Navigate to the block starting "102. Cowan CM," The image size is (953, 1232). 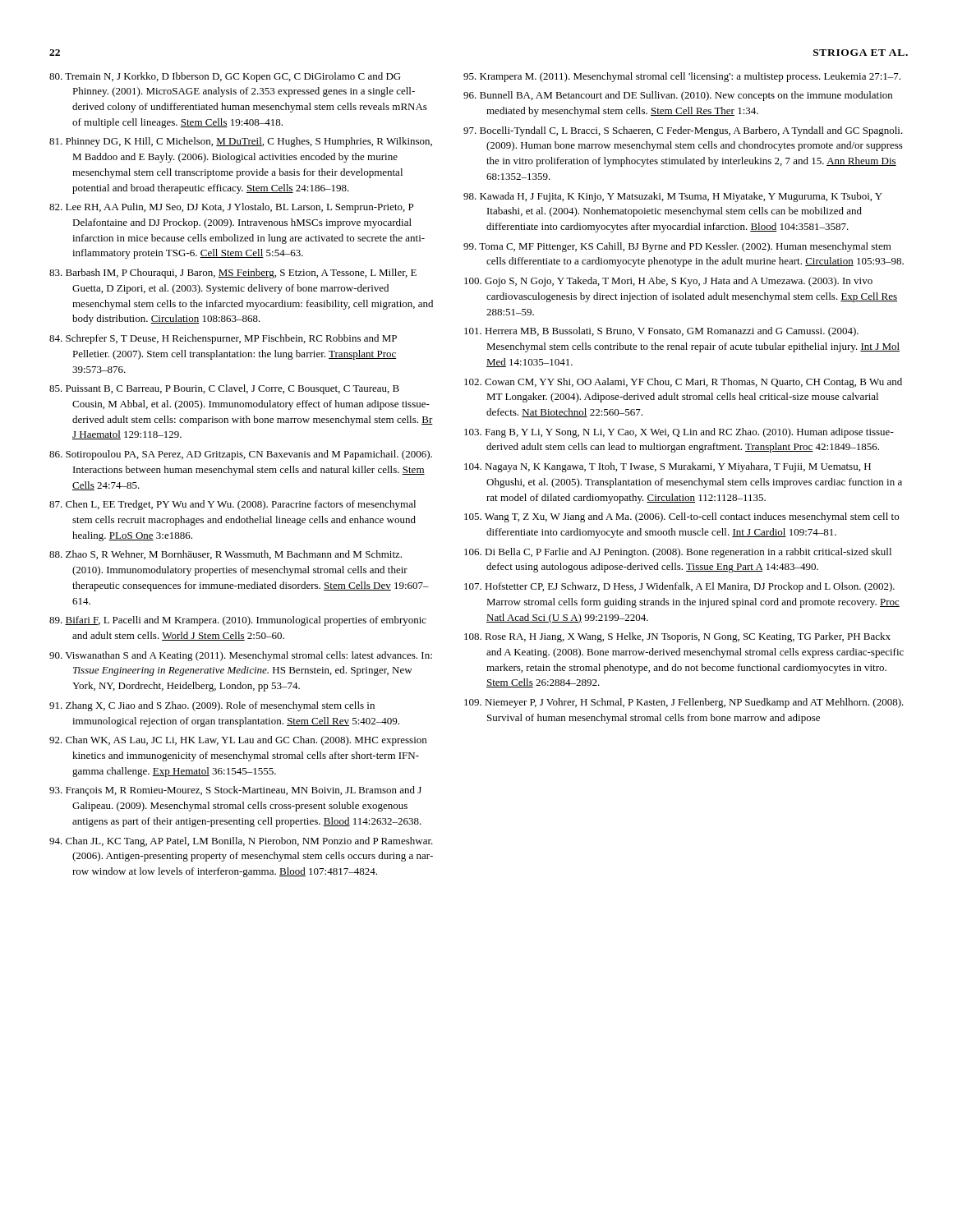683,396
